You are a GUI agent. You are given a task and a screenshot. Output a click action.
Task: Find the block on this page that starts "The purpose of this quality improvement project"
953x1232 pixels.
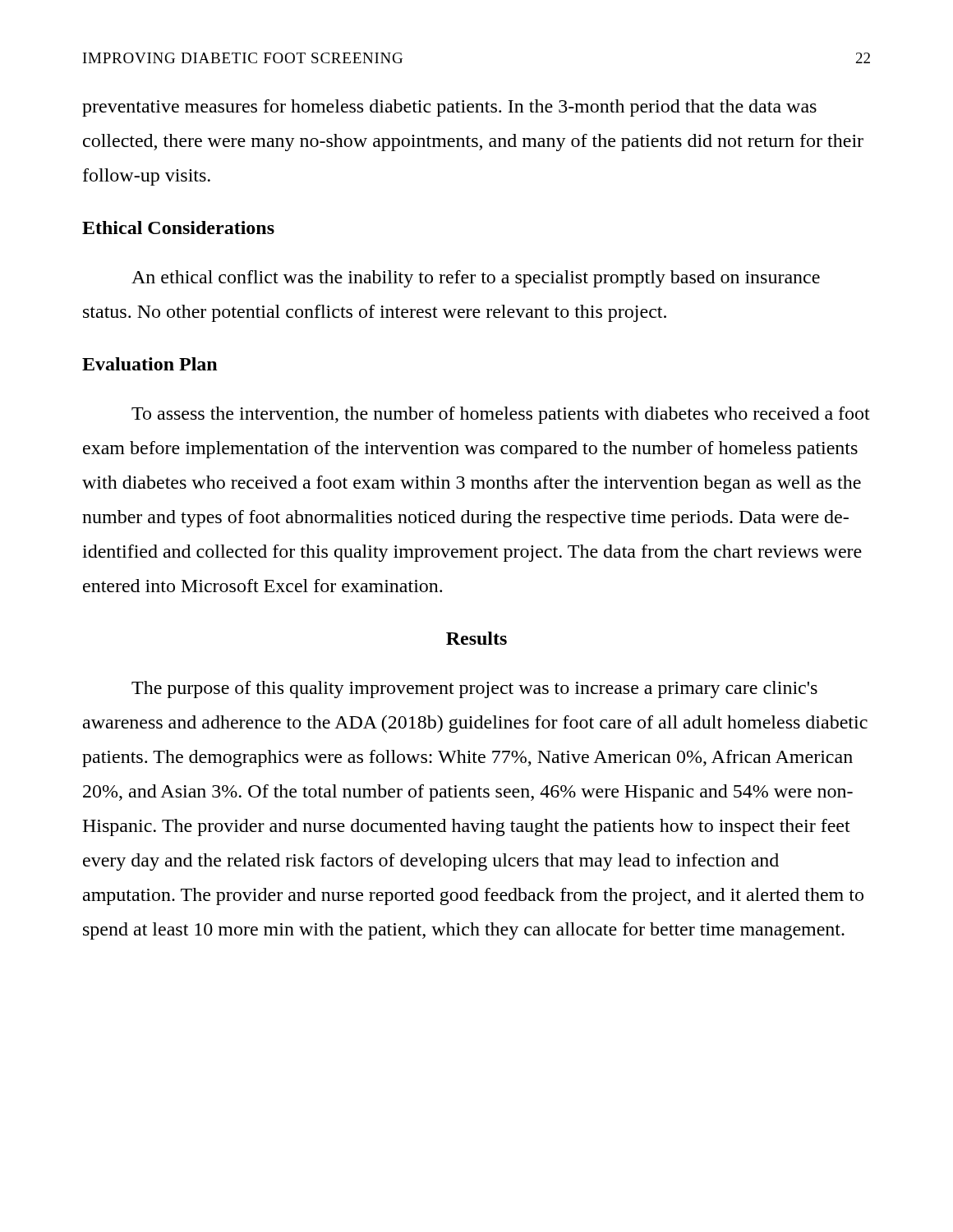(x=476, y=808)
